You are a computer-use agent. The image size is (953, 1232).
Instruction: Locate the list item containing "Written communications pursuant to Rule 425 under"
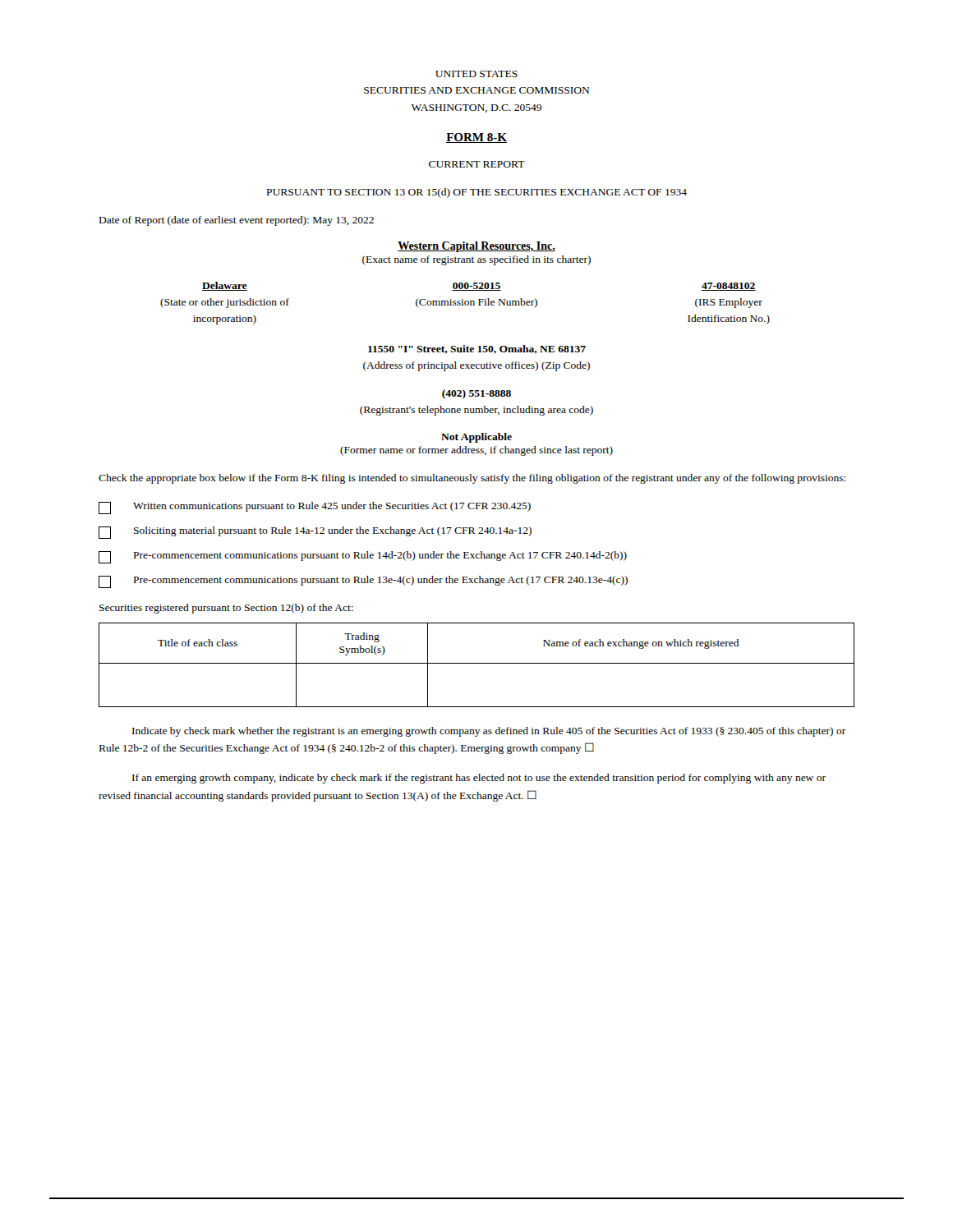(x=476, y=507)
